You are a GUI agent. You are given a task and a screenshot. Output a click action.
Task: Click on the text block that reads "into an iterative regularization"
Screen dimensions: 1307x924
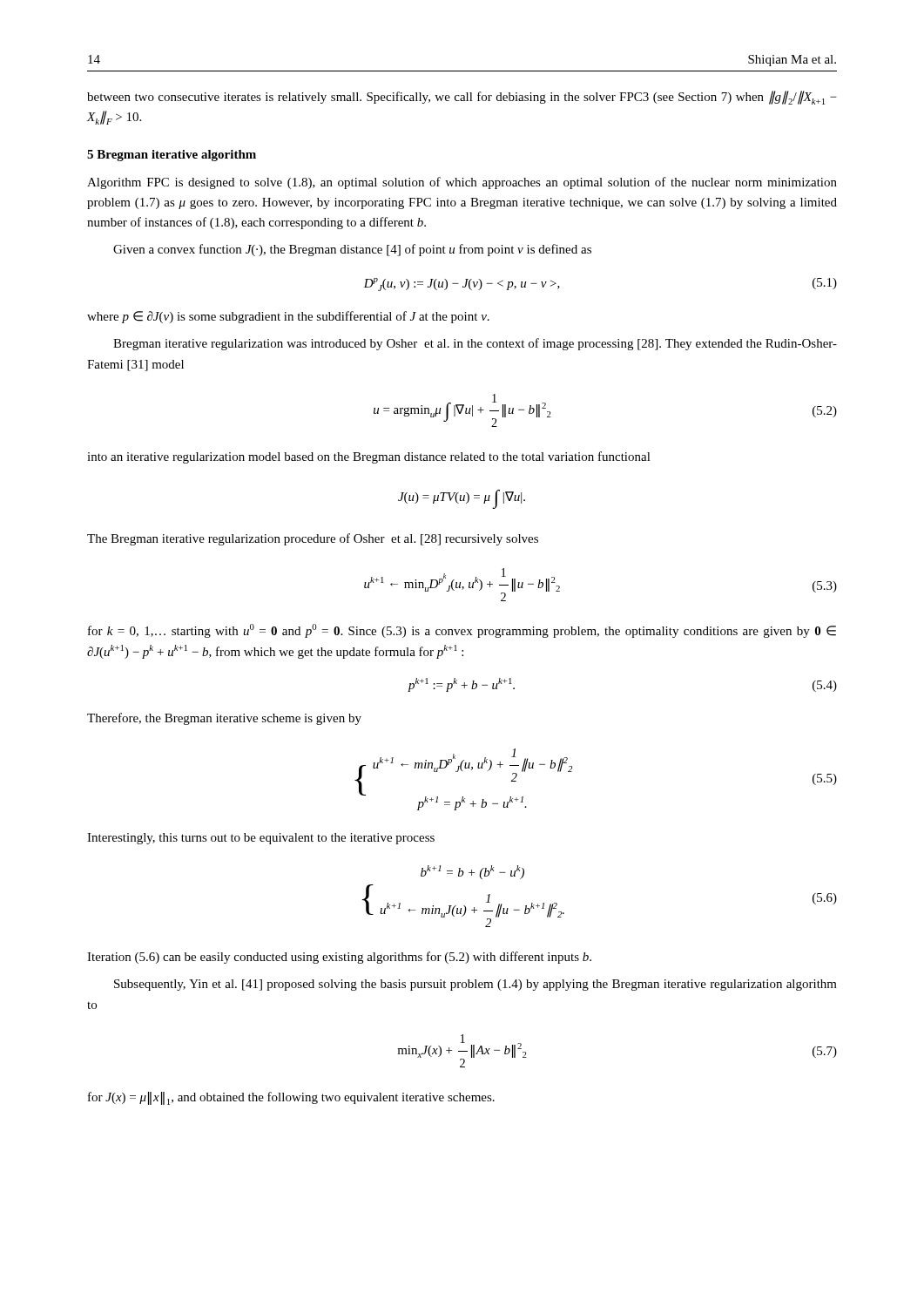click(x=369, y=456)
